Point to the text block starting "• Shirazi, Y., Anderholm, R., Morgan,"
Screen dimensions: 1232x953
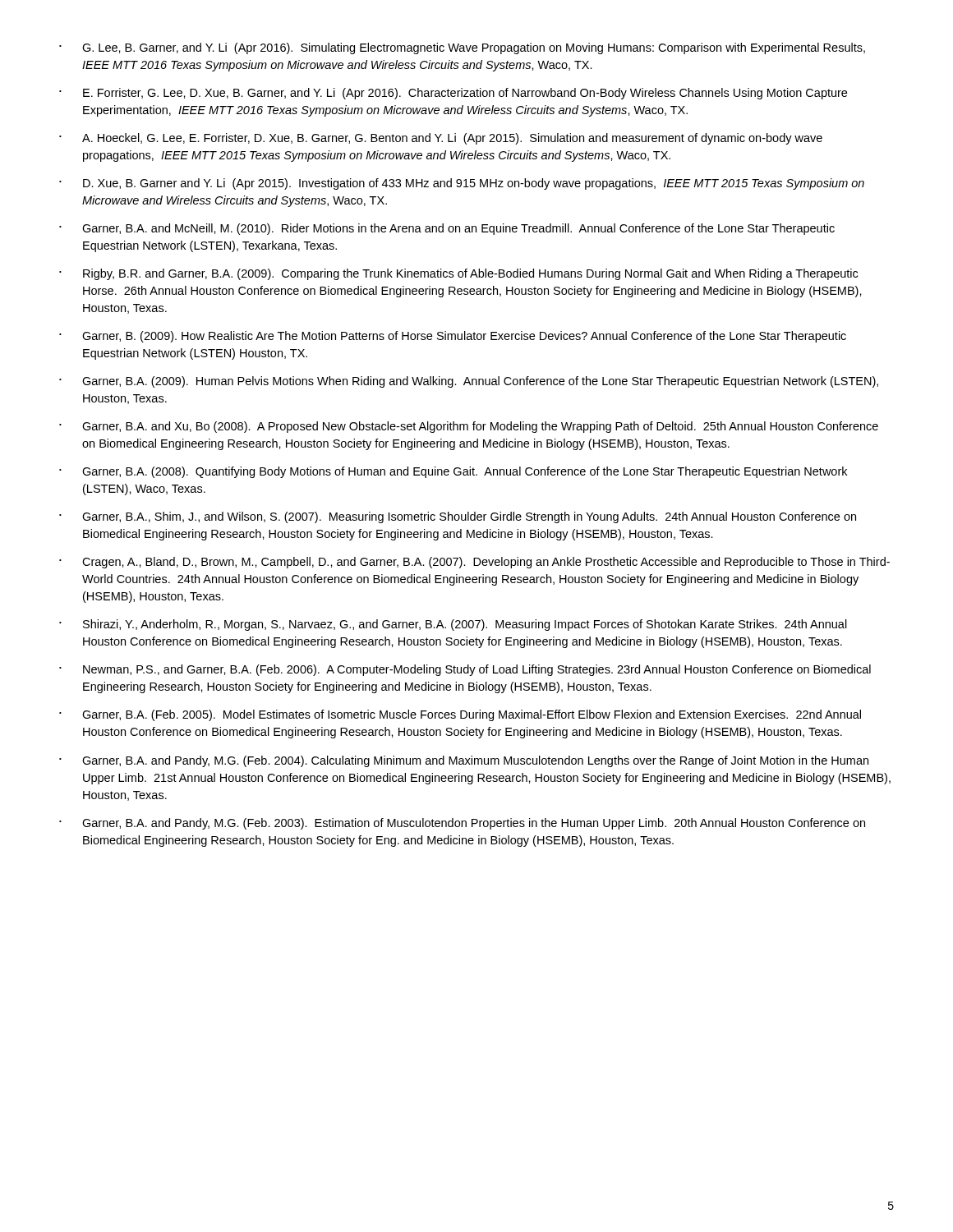click(x=476, y=634)
